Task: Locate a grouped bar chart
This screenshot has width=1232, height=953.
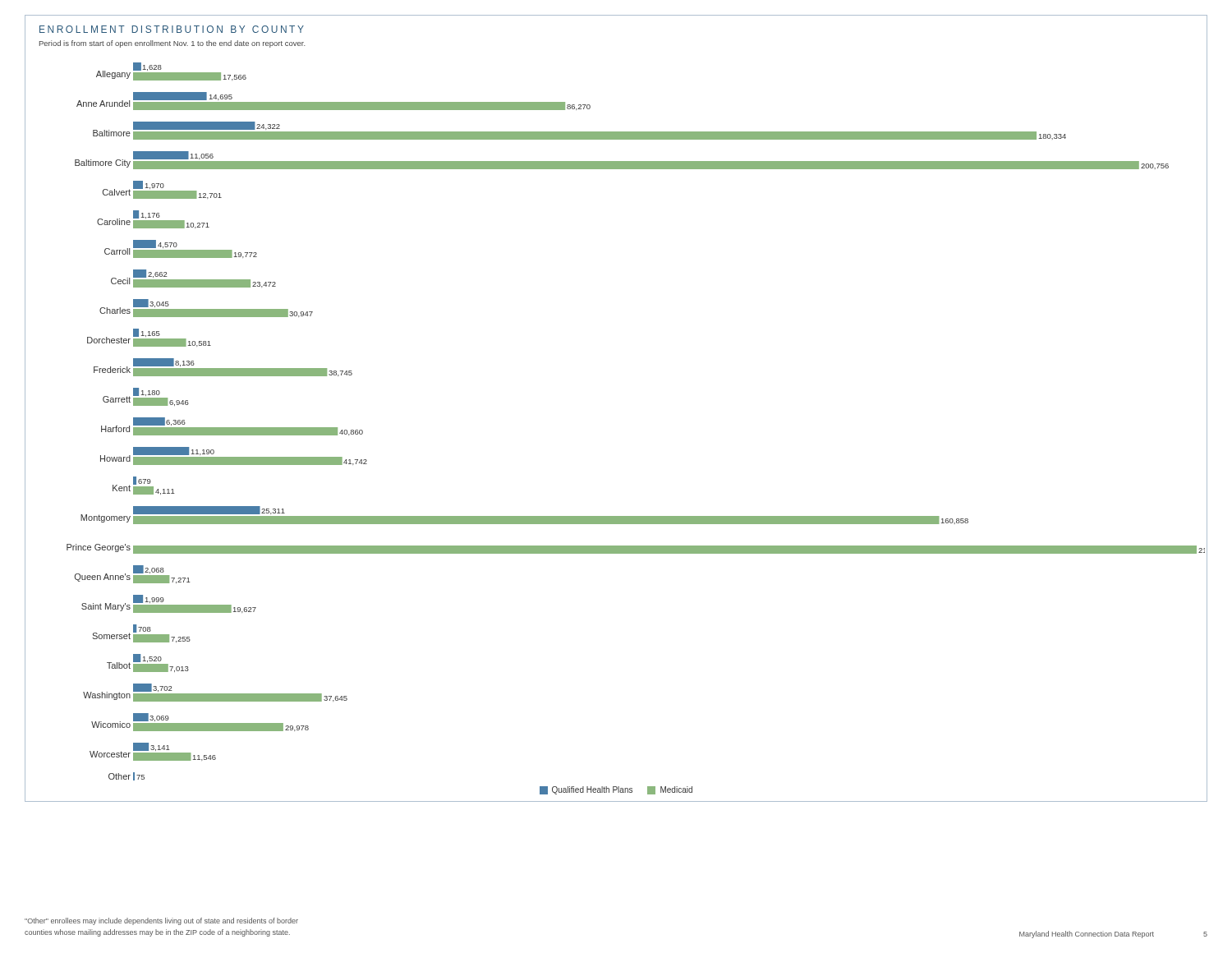Action: (x=616, y=424)
